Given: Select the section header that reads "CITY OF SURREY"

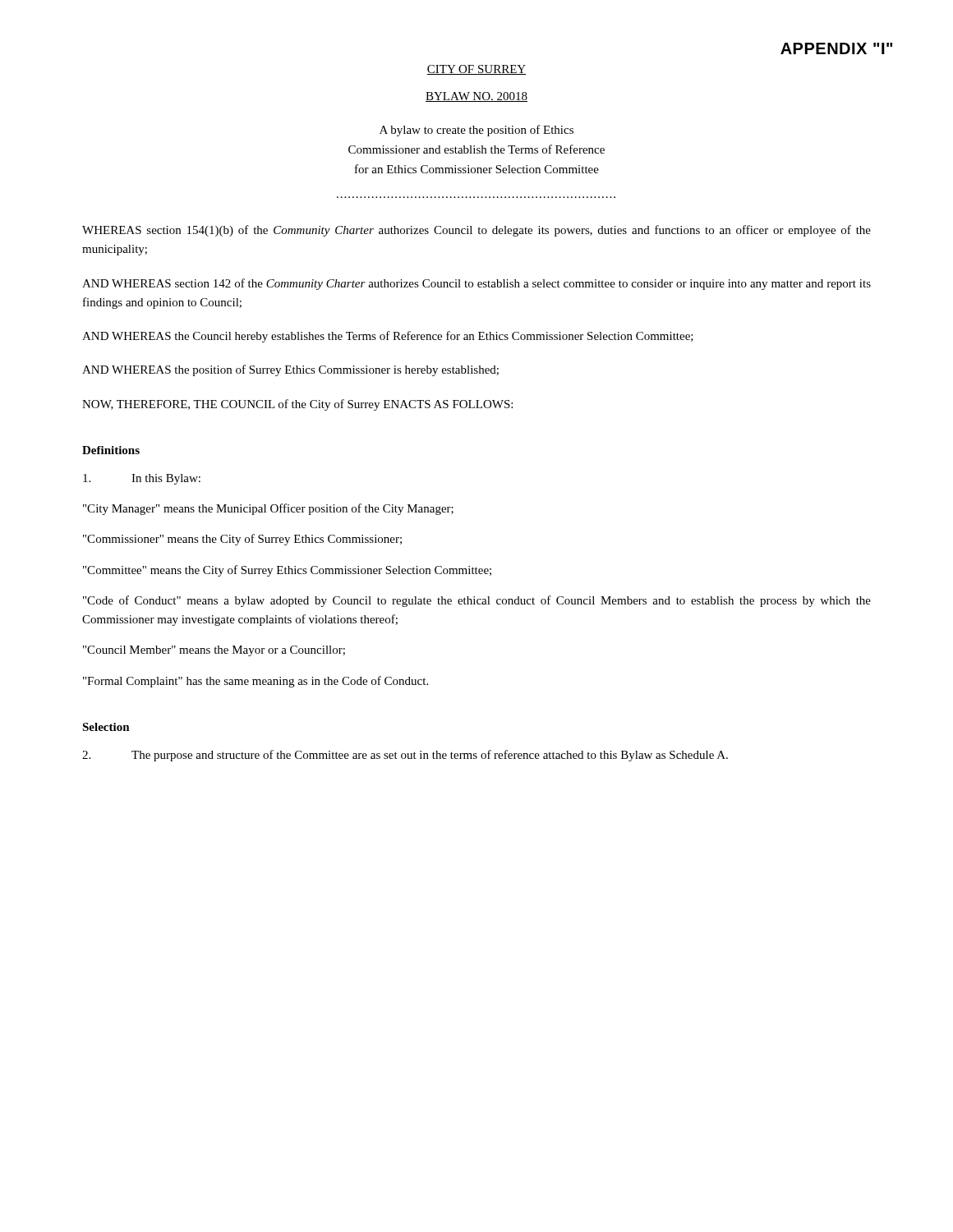Looking at the screenshot, I should [476, 69].
